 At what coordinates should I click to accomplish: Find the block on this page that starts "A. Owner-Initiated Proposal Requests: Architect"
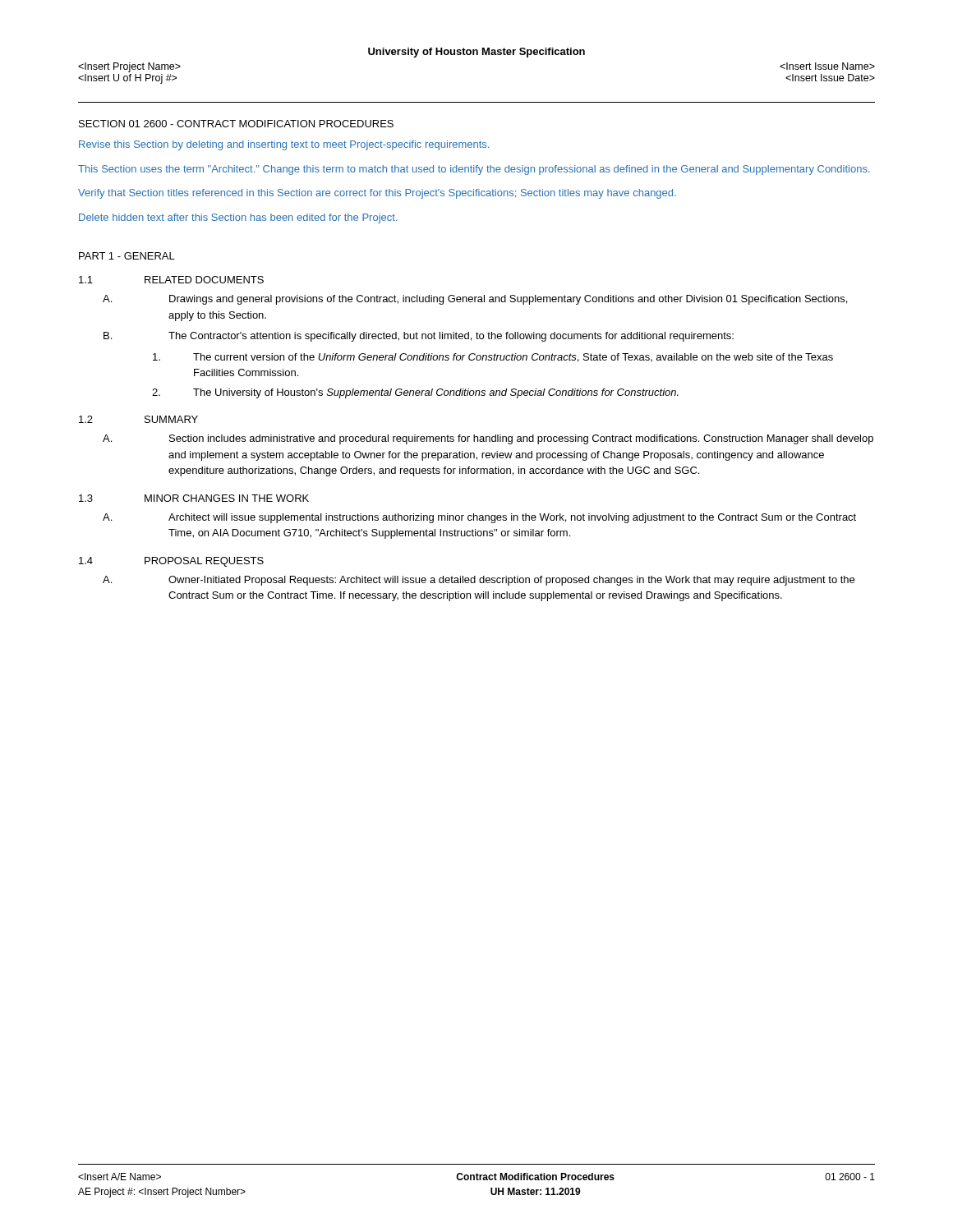point(476,587)
